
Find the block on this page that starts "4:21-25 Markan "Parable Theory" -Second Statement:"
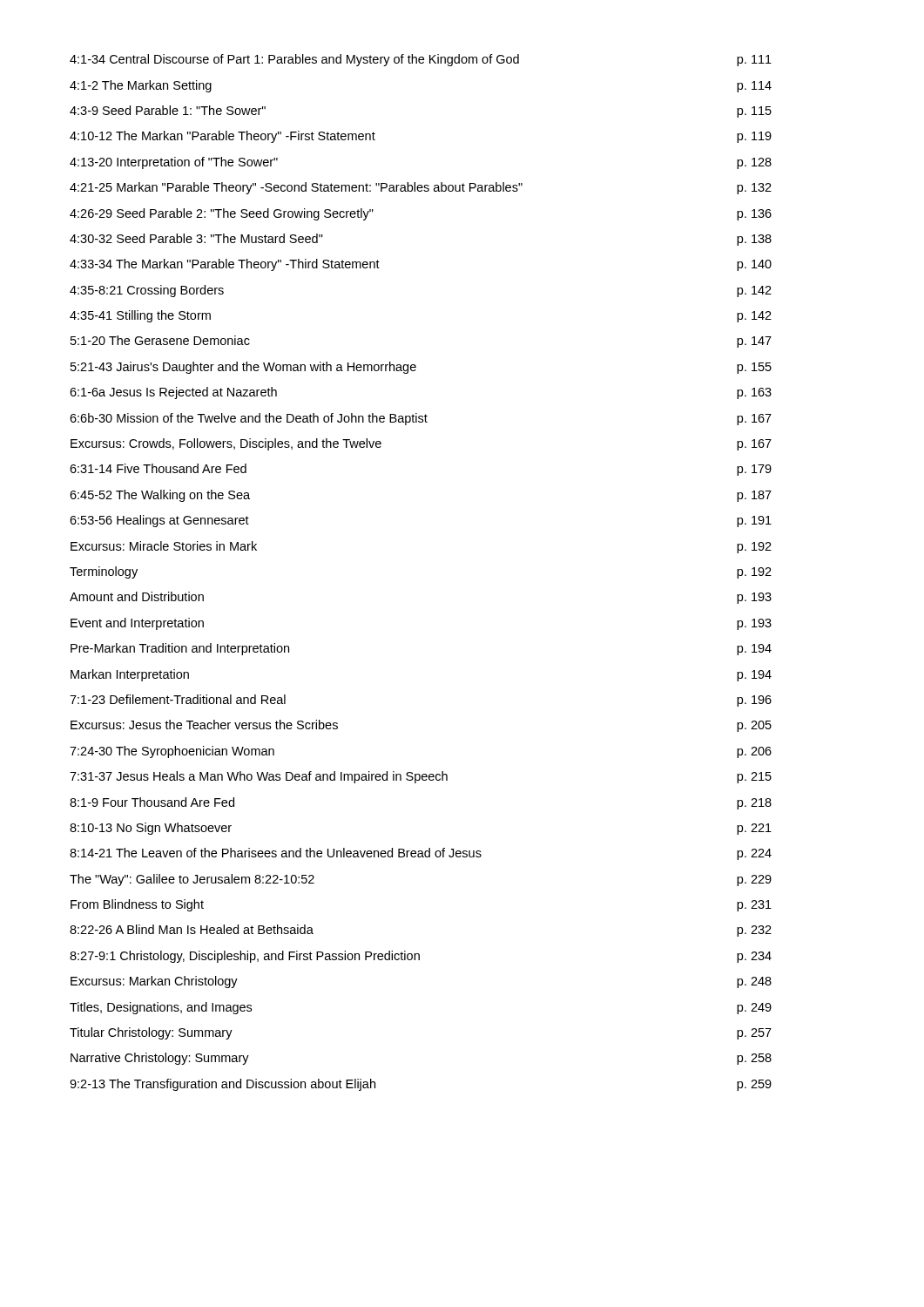click(296, 187)
